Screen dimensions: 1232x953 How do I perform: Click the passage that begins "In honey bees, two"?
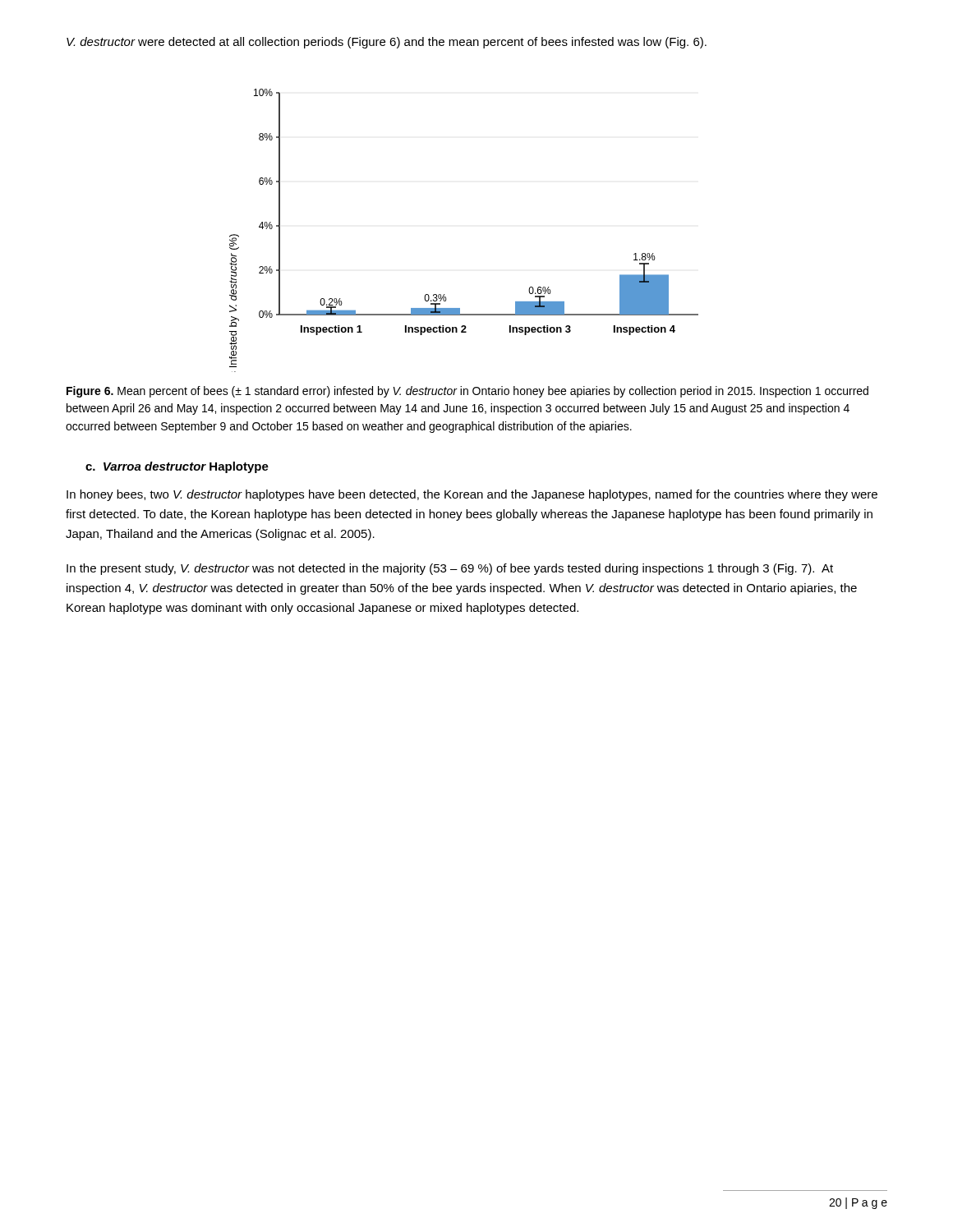[x=472, y=513]
